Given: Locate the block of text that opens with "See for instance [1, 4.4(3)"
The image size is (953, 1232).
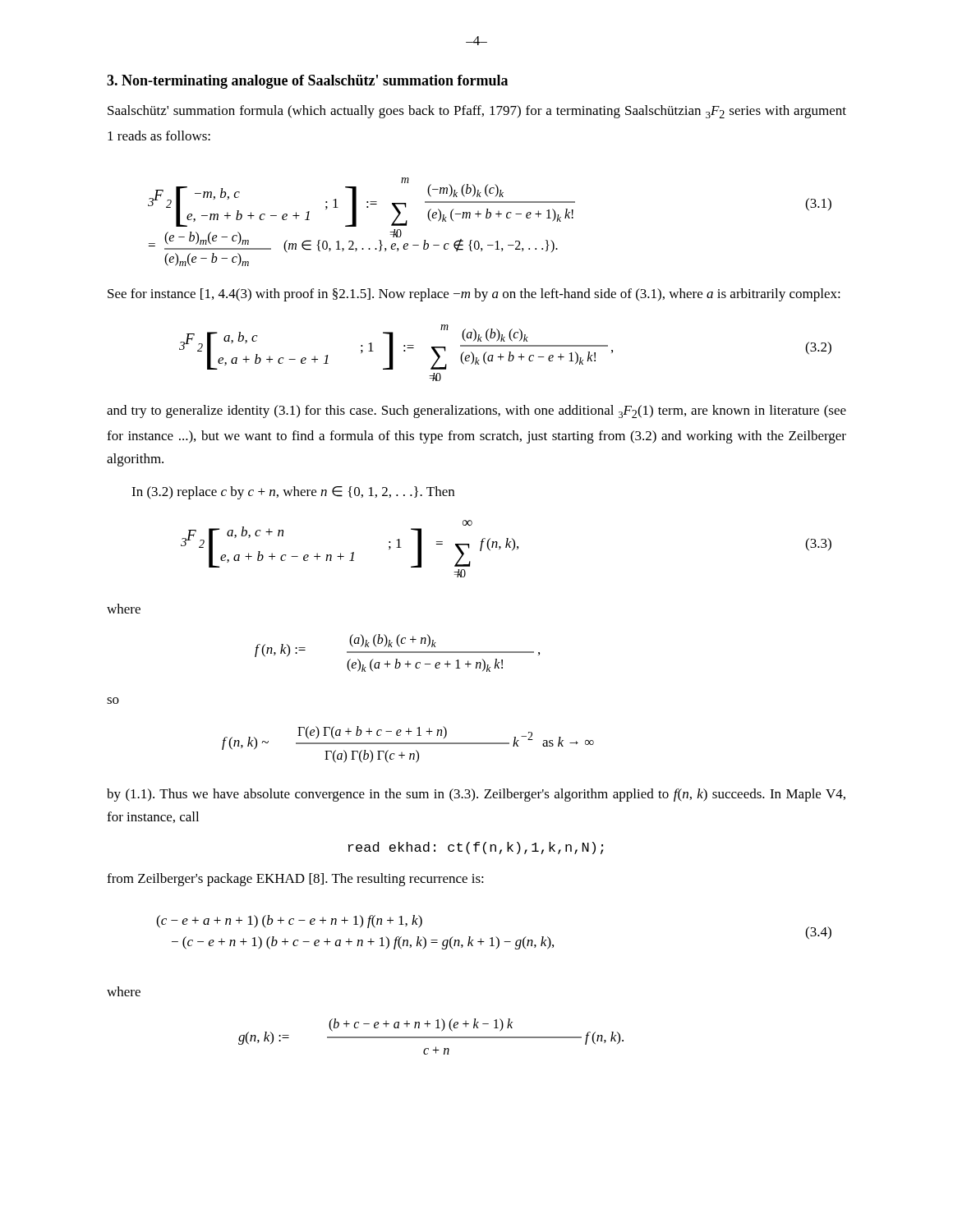Looking at the screenshot, I should (474, 293).
